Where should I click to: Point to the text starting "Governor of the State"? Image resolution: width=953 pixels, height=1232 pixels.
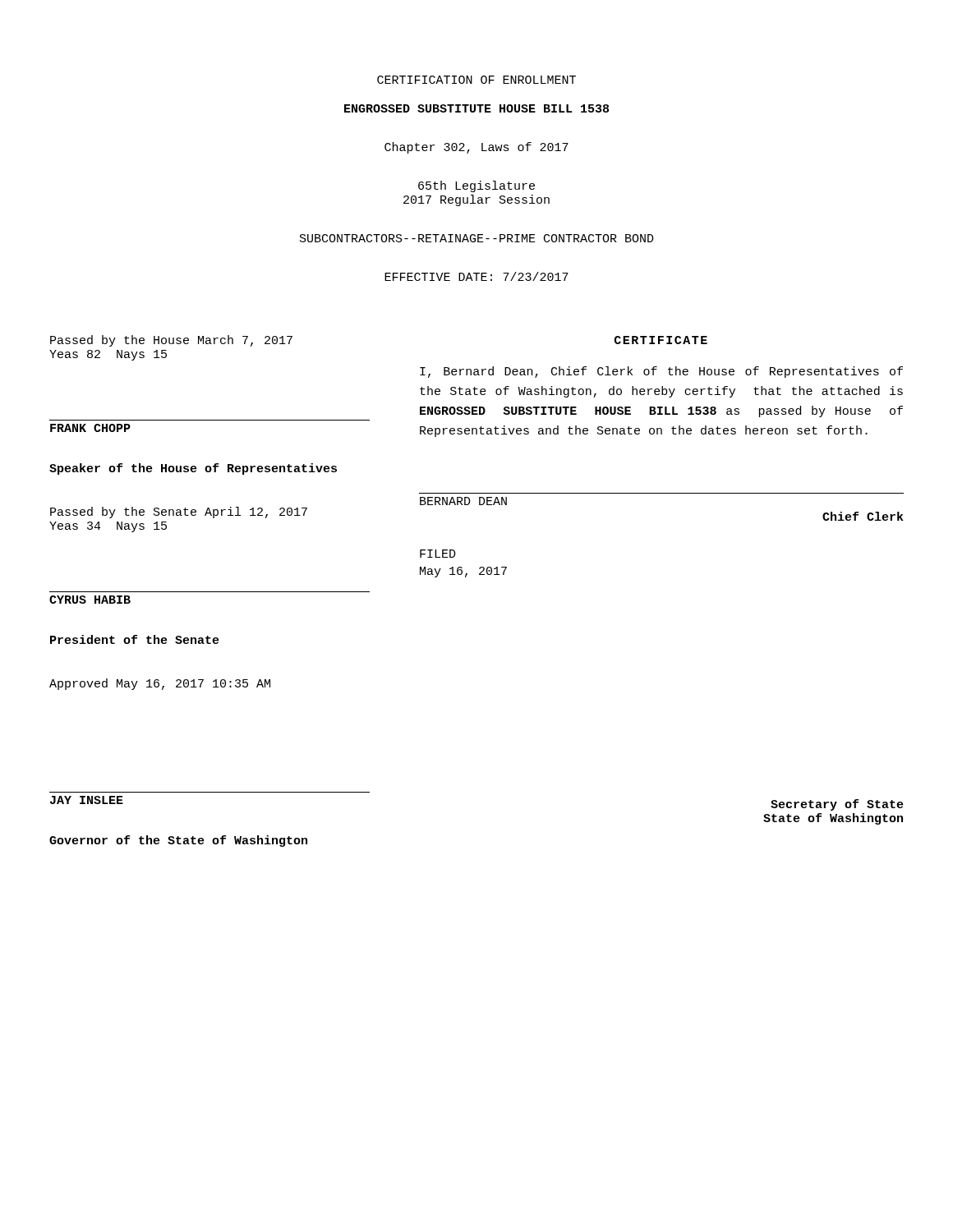tap(179, 841)
